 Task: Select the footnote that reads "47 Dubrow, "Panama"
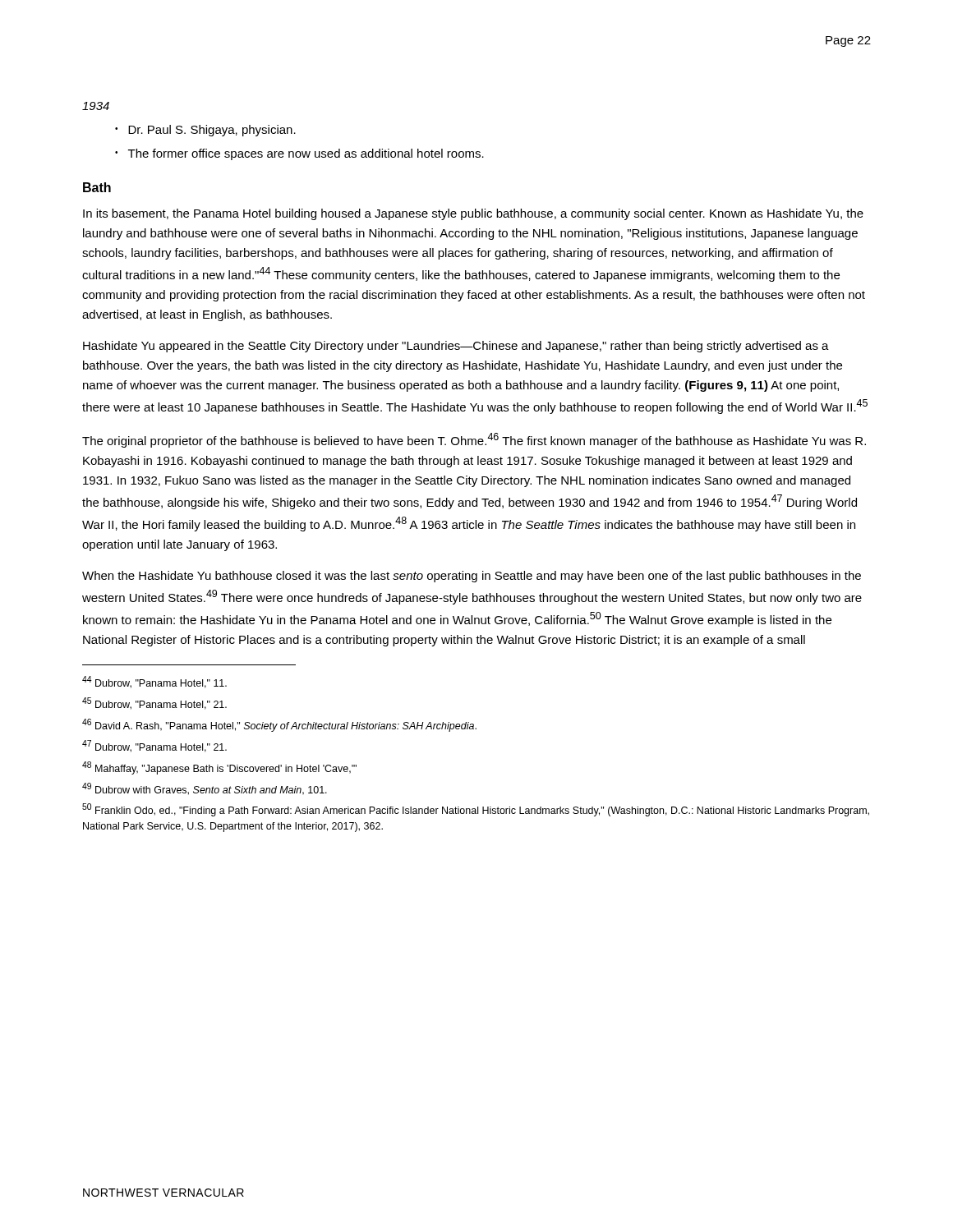(155, 746)
